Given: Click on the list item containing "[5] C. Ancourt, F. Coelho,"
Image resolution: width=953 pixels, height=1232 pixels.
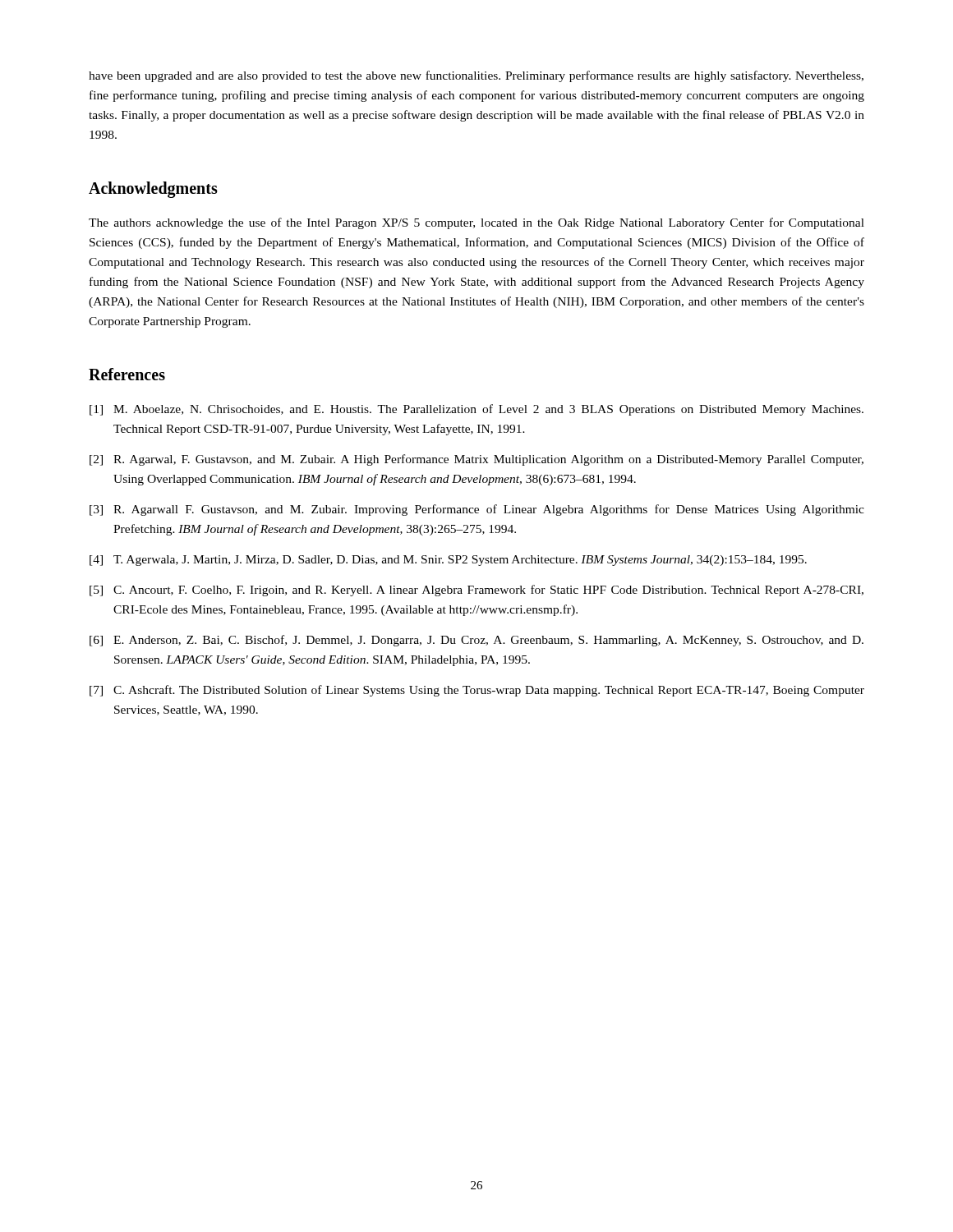Looking at the screenshot, I should tap(476, 600).
